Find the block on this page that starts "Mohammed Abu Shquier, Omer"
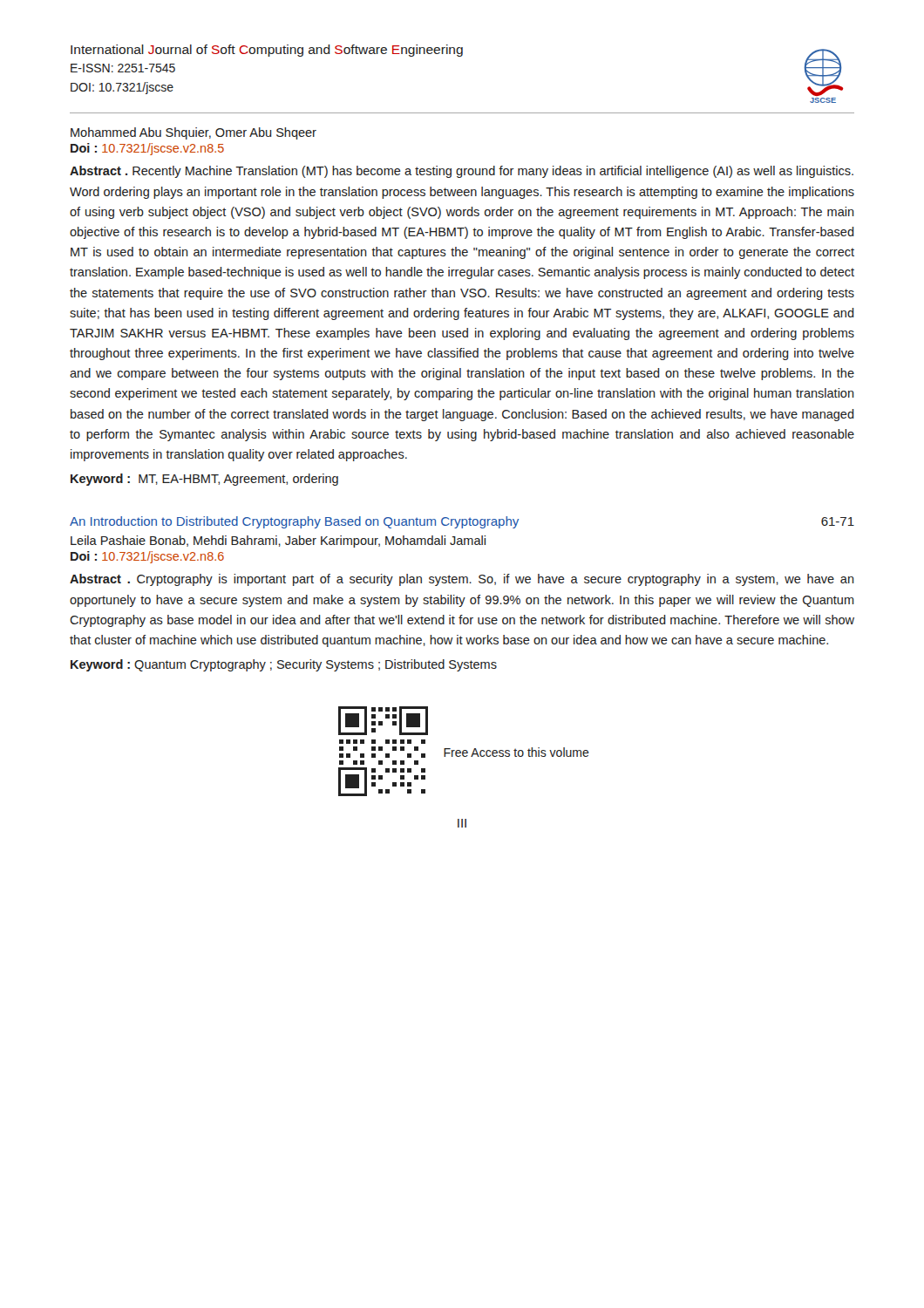 pyautogui.click(x=193, y=133)
